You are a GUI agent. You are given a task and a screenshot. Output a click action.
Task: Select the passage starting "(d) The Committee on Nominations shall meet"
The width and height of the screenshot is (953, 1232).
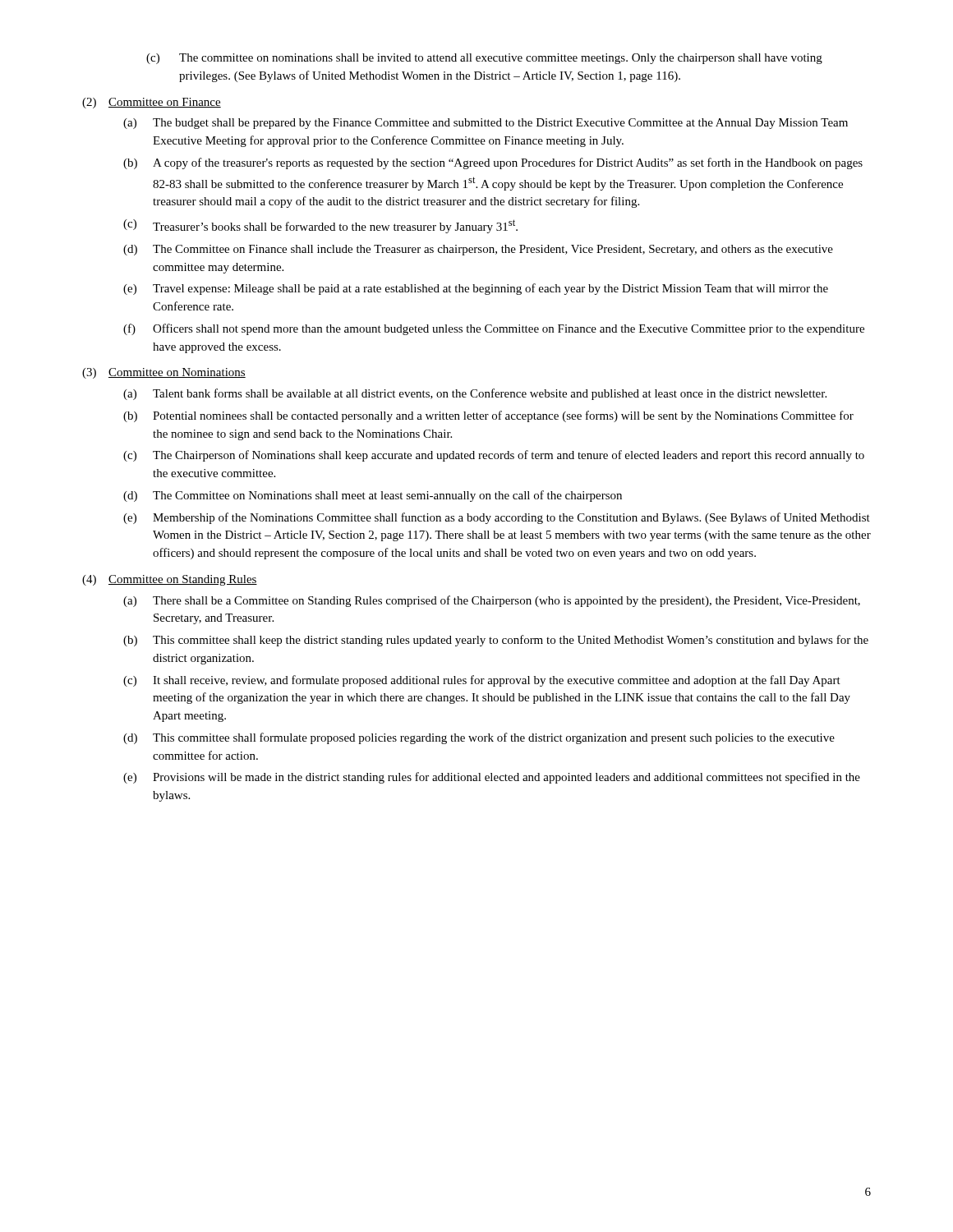(497, 496)
